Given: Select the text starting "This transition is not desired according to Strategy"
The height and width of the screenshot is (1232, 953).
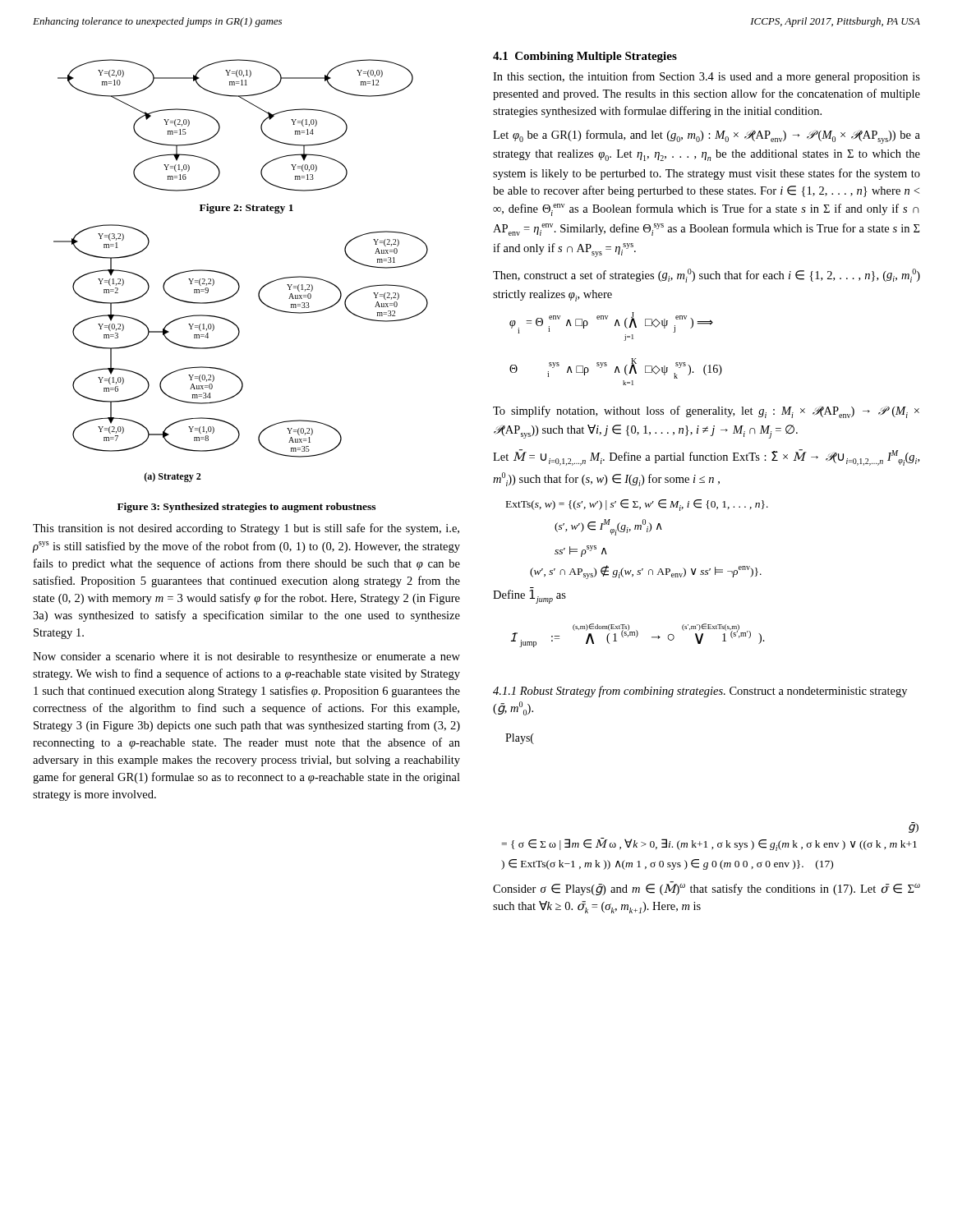Looking at the screenshot, I should pyautogui.click(x=246, y=580).
